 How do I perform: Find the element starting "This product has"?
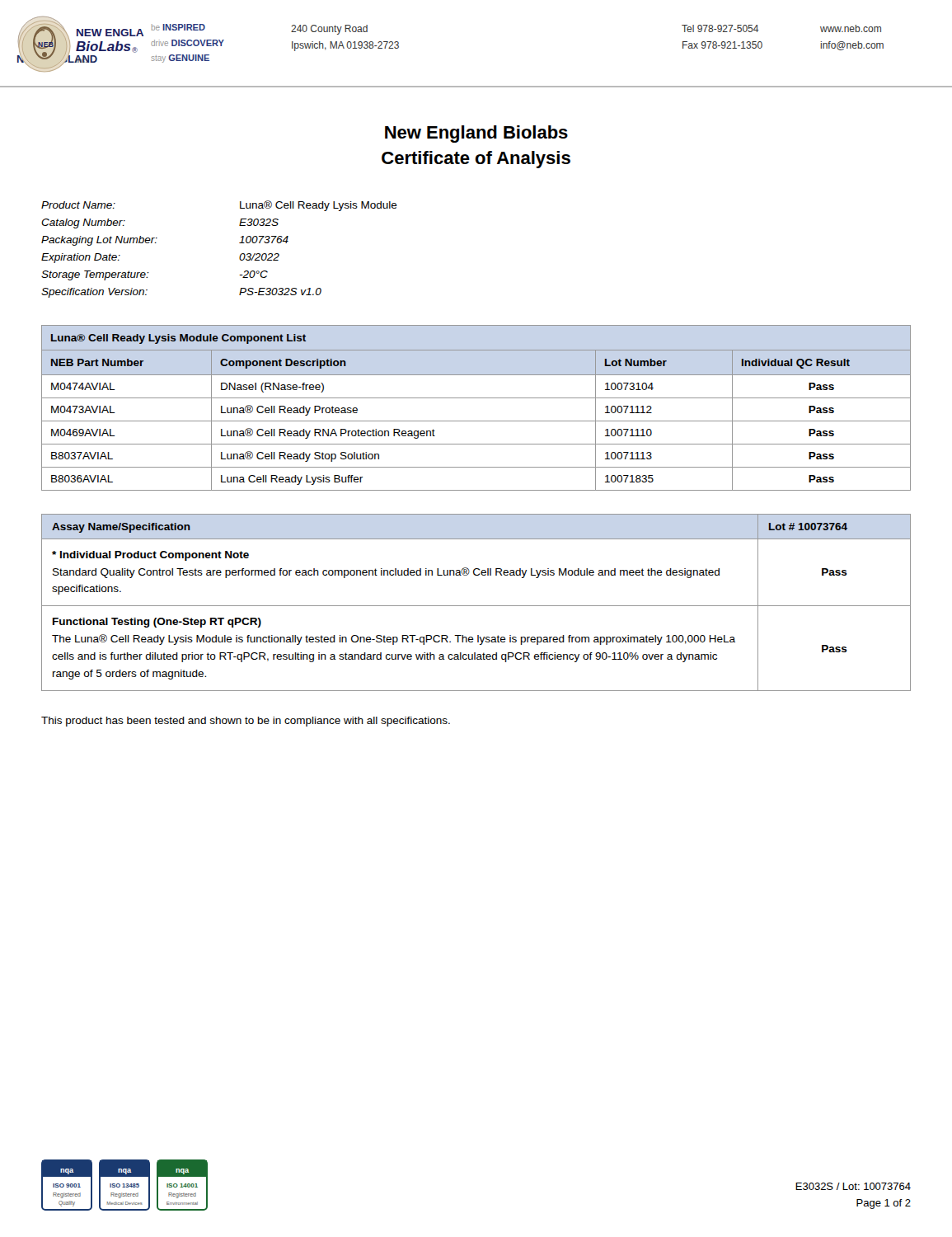click(x=246, y=720)
